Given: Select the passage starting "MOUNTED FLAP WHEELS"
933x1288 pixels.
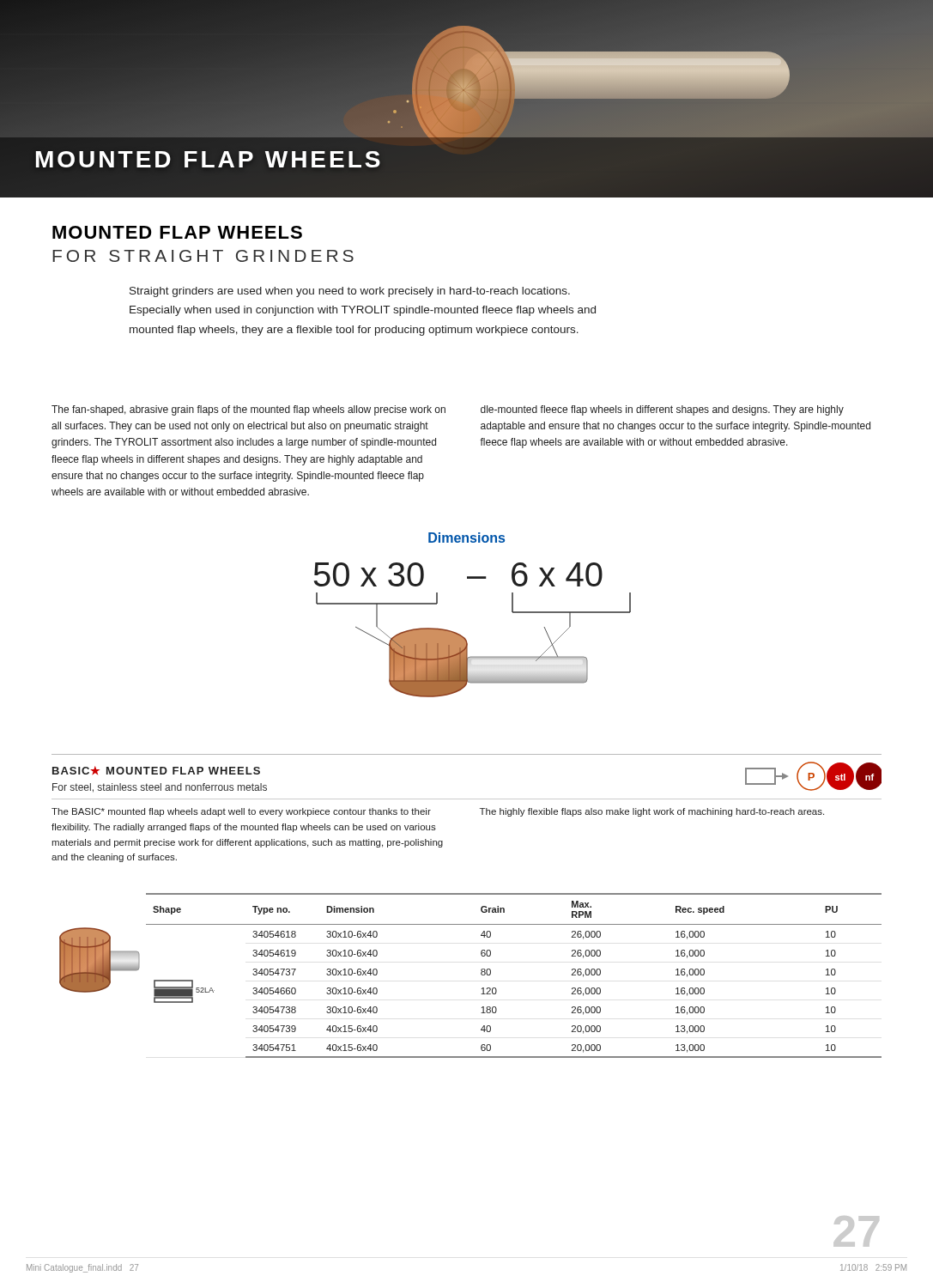Looking at the screenshot, I should click(x=178, y=232).
